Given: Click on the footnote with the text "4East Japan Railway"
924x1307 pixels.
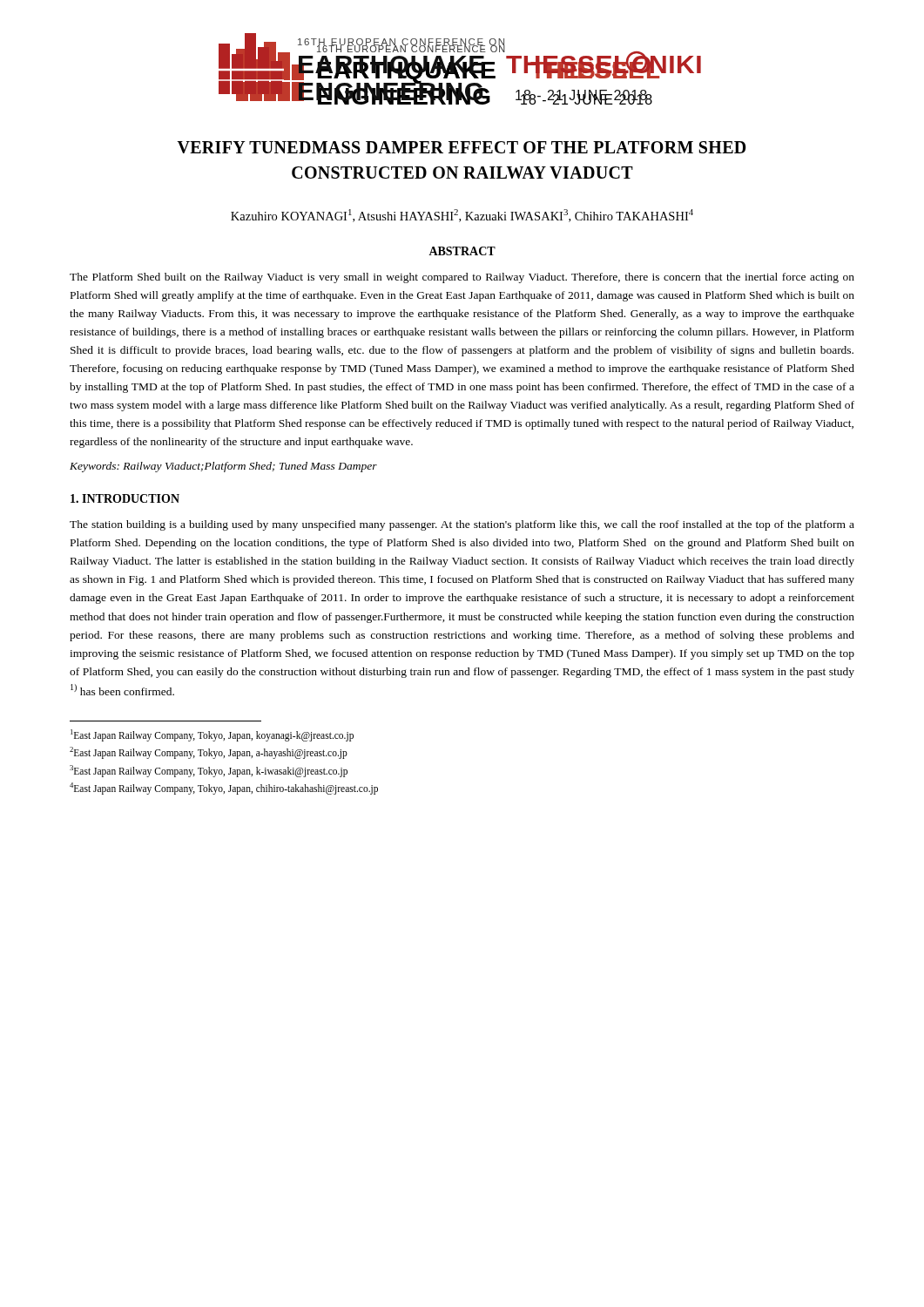Looking at the screenshot, I should pyautogui.click(x=224, y=787).
